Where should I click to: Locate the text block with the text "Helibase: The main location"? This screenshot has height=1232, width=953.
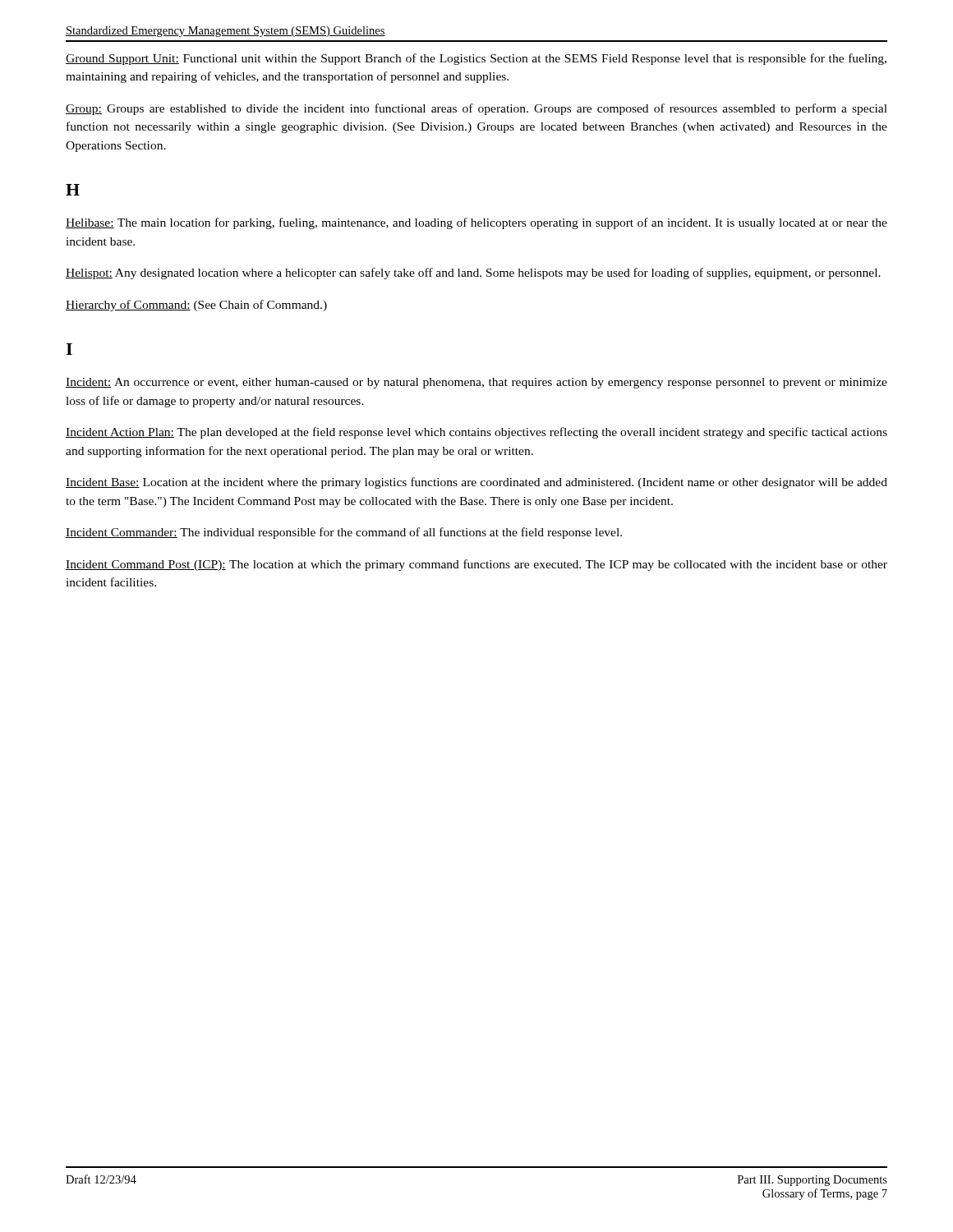[476, 232]
